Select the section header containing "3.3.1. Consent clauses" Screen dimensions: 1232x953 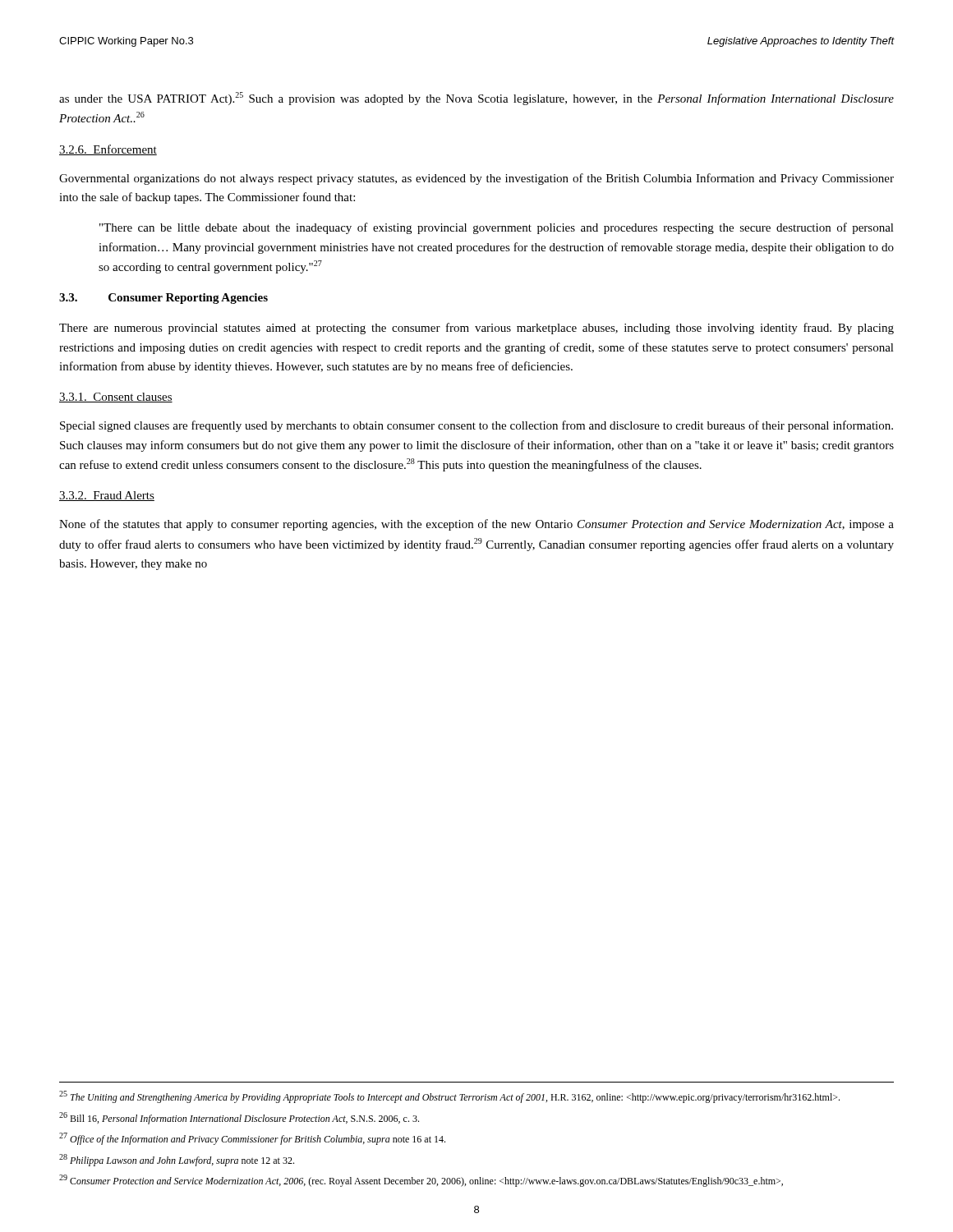pos(116,398)
